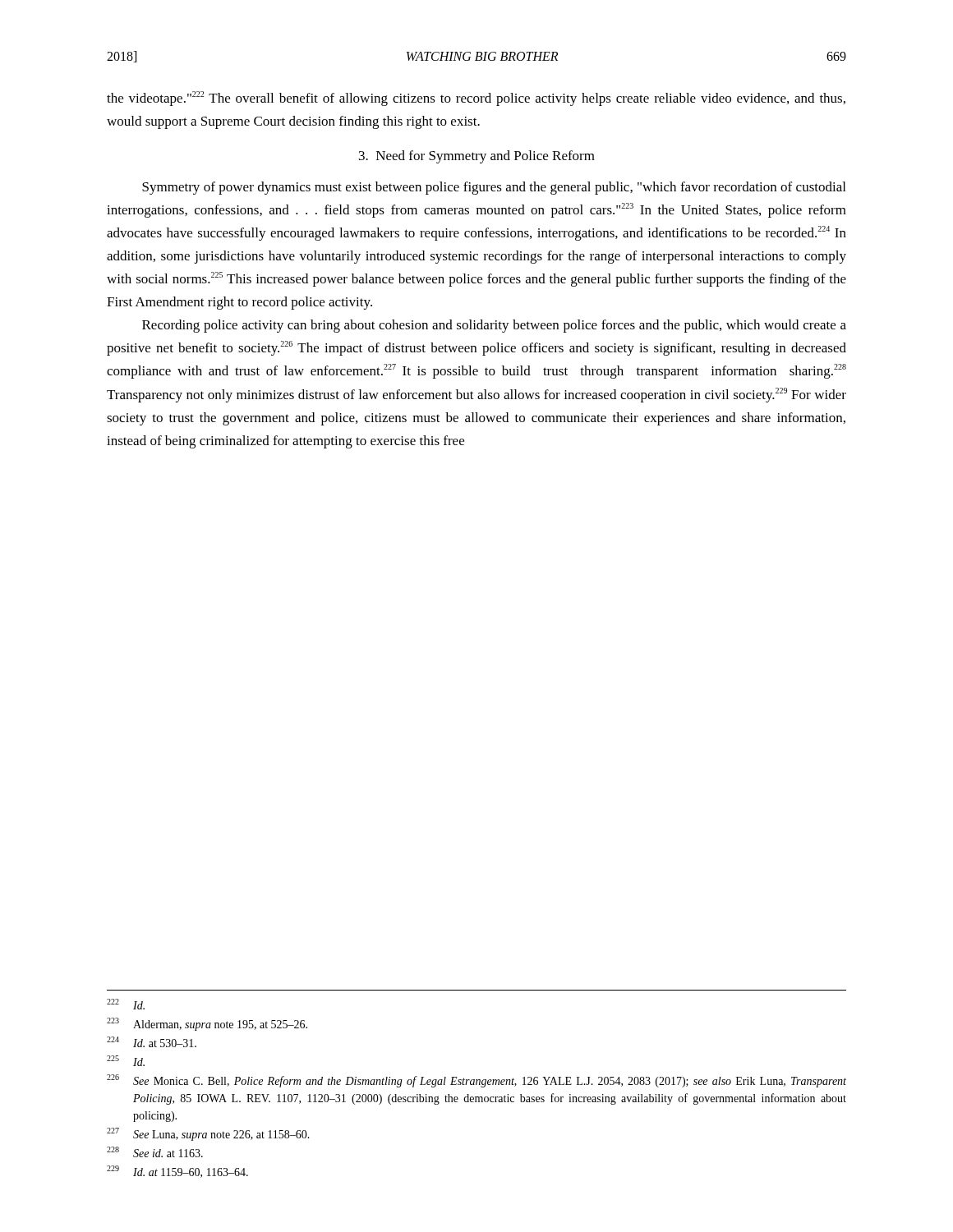Locate the text block starting "3. Need for Symmetry"
The image size is (953, 1232).
[476, 156]
